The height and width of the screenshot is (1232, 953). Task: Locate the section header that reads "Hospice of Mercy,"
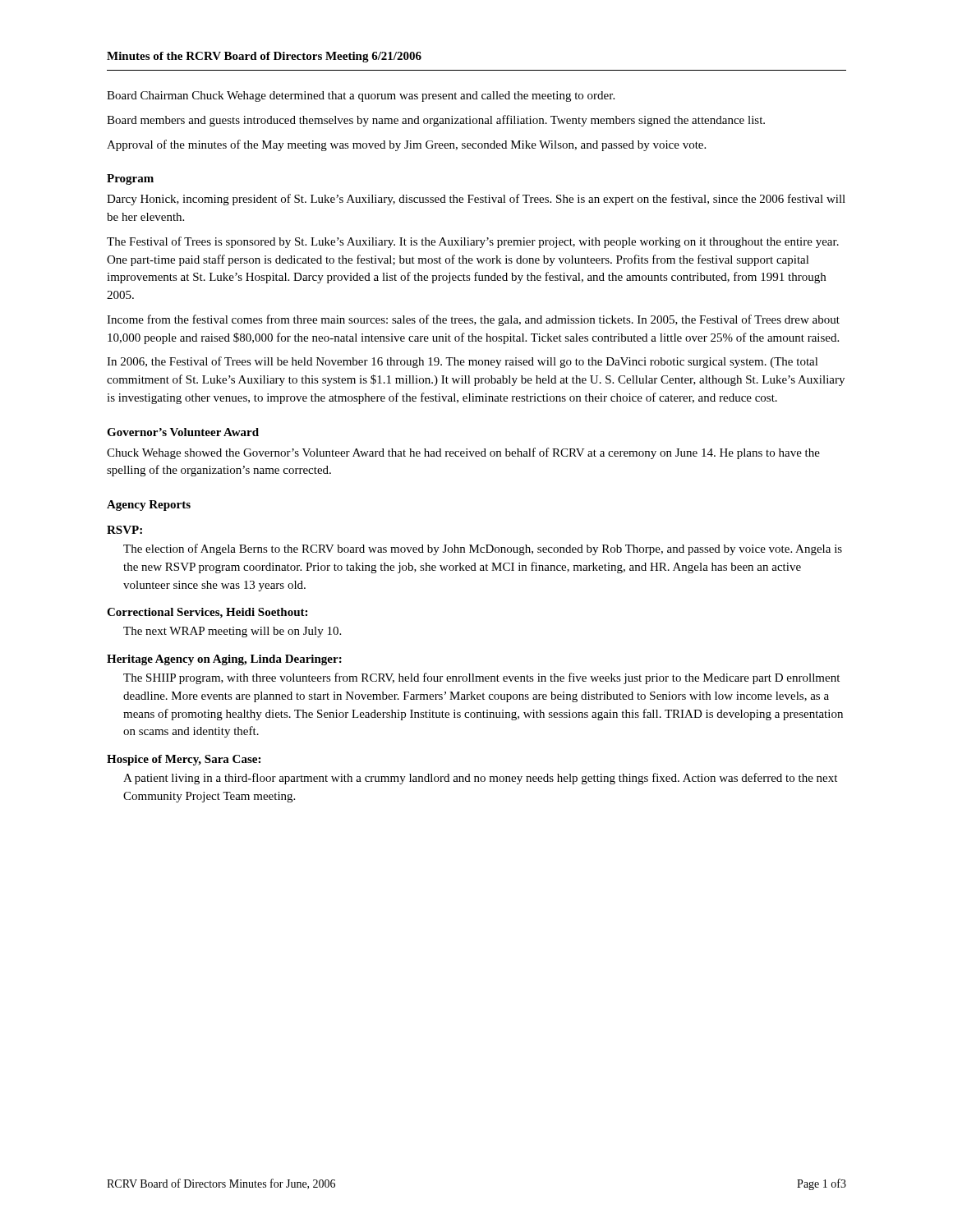tap(184, 759)
